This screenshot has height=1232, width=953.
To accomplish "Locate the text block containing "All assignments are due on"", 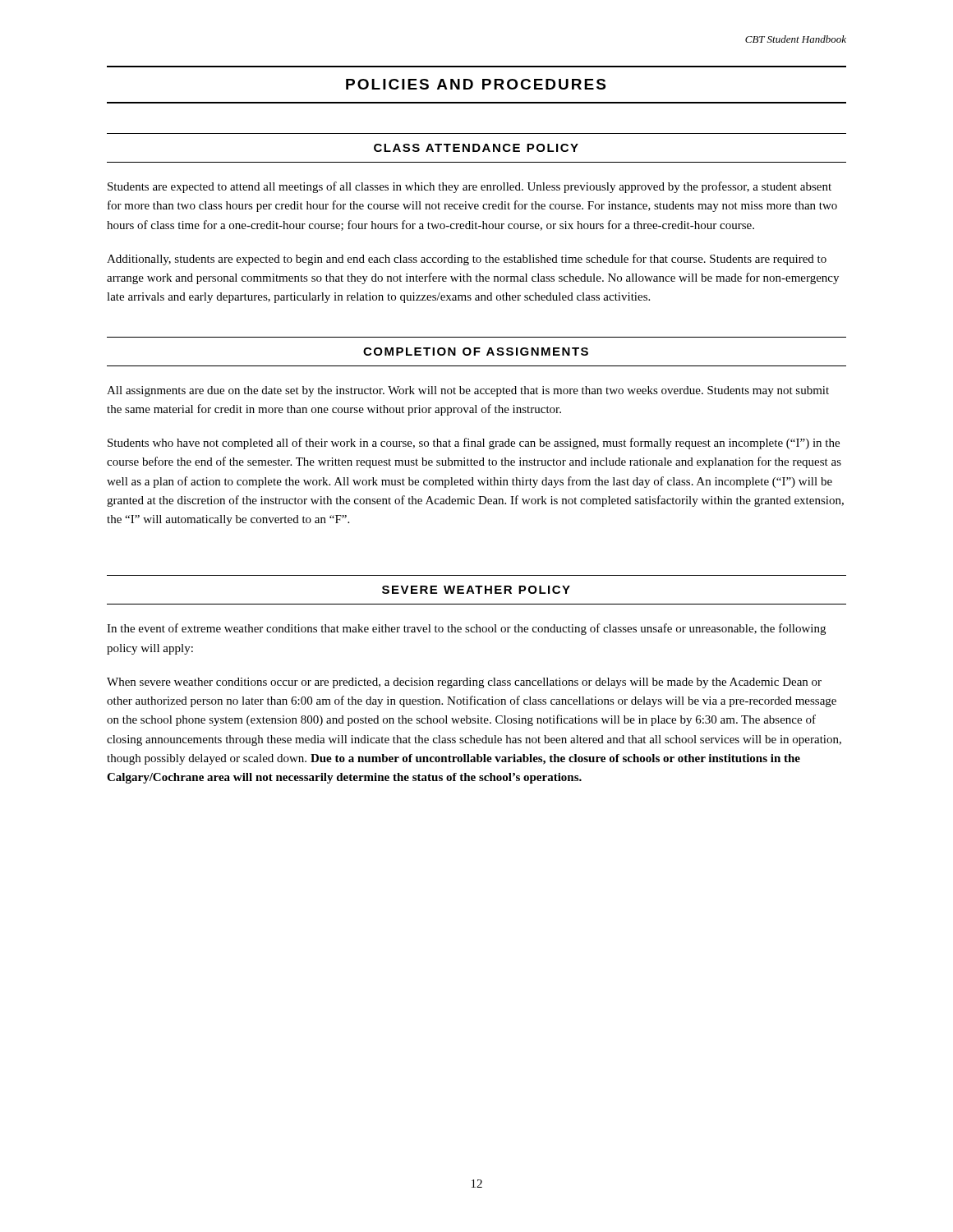I will 468,399.
